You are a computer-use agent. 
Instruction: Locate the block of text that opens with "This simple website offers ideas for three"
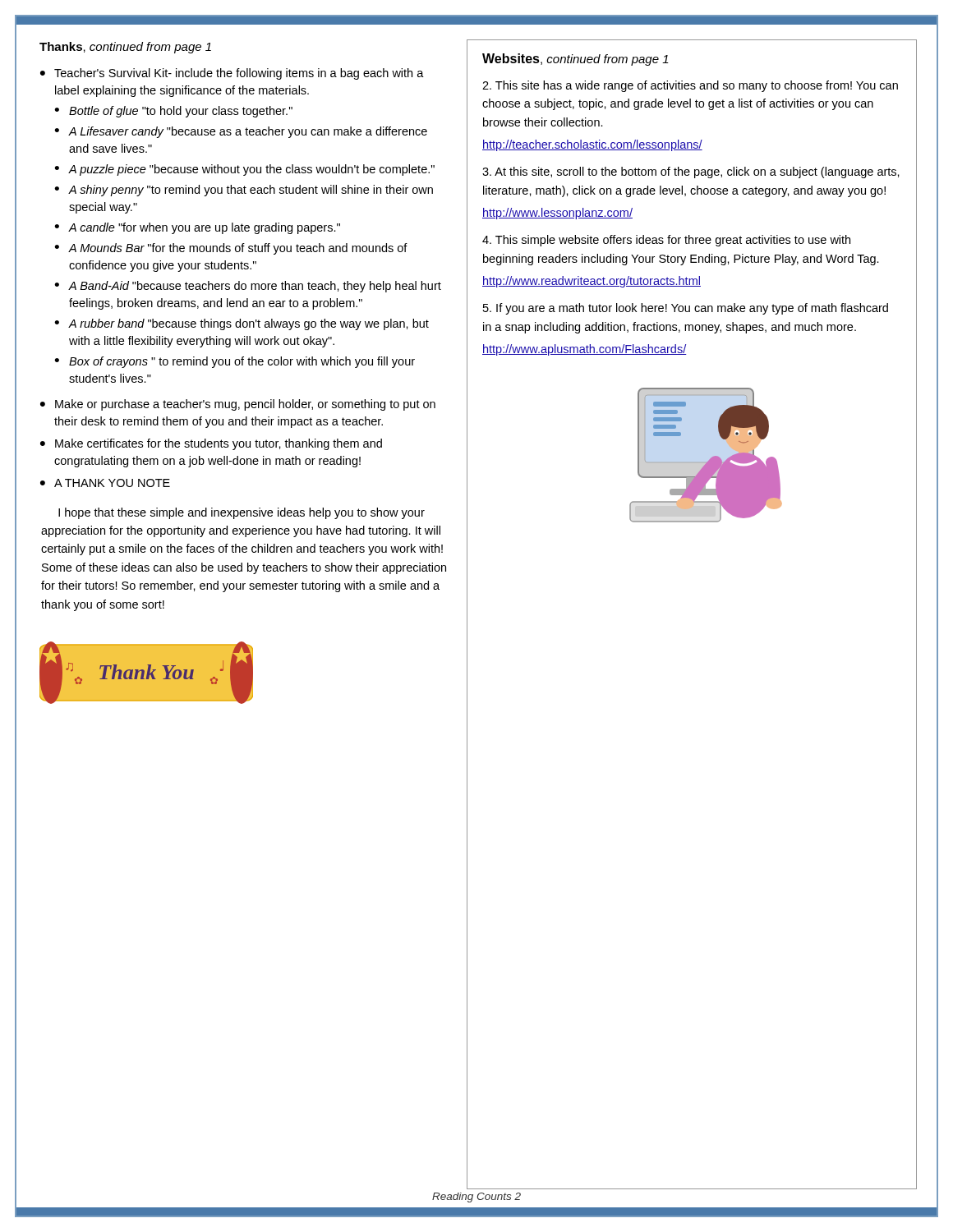coord(681,249)
